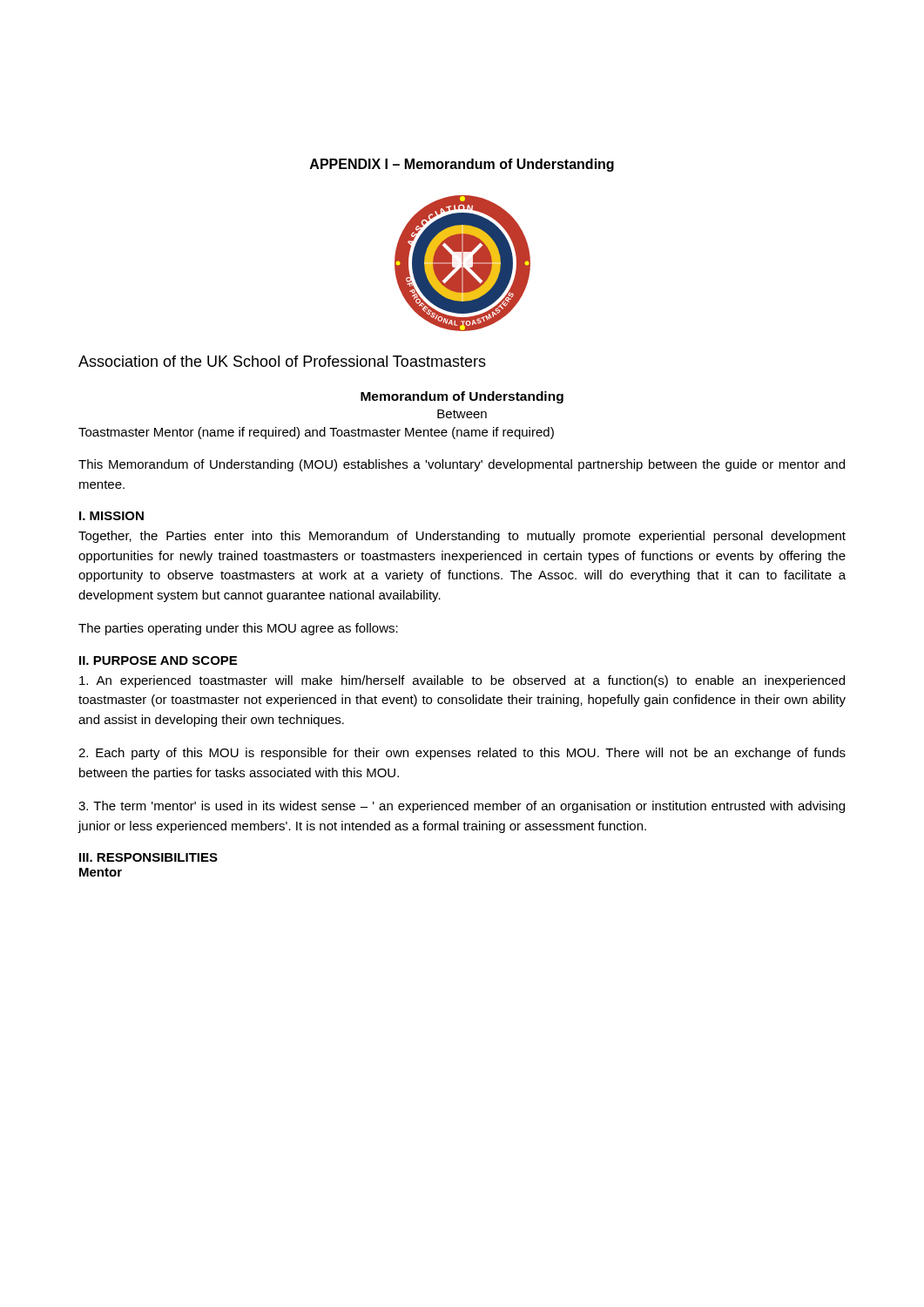
Task: Locate the text starting "The parties operating under this MOU agree as"
Action: pyautogui.click(x=238, y=628)
